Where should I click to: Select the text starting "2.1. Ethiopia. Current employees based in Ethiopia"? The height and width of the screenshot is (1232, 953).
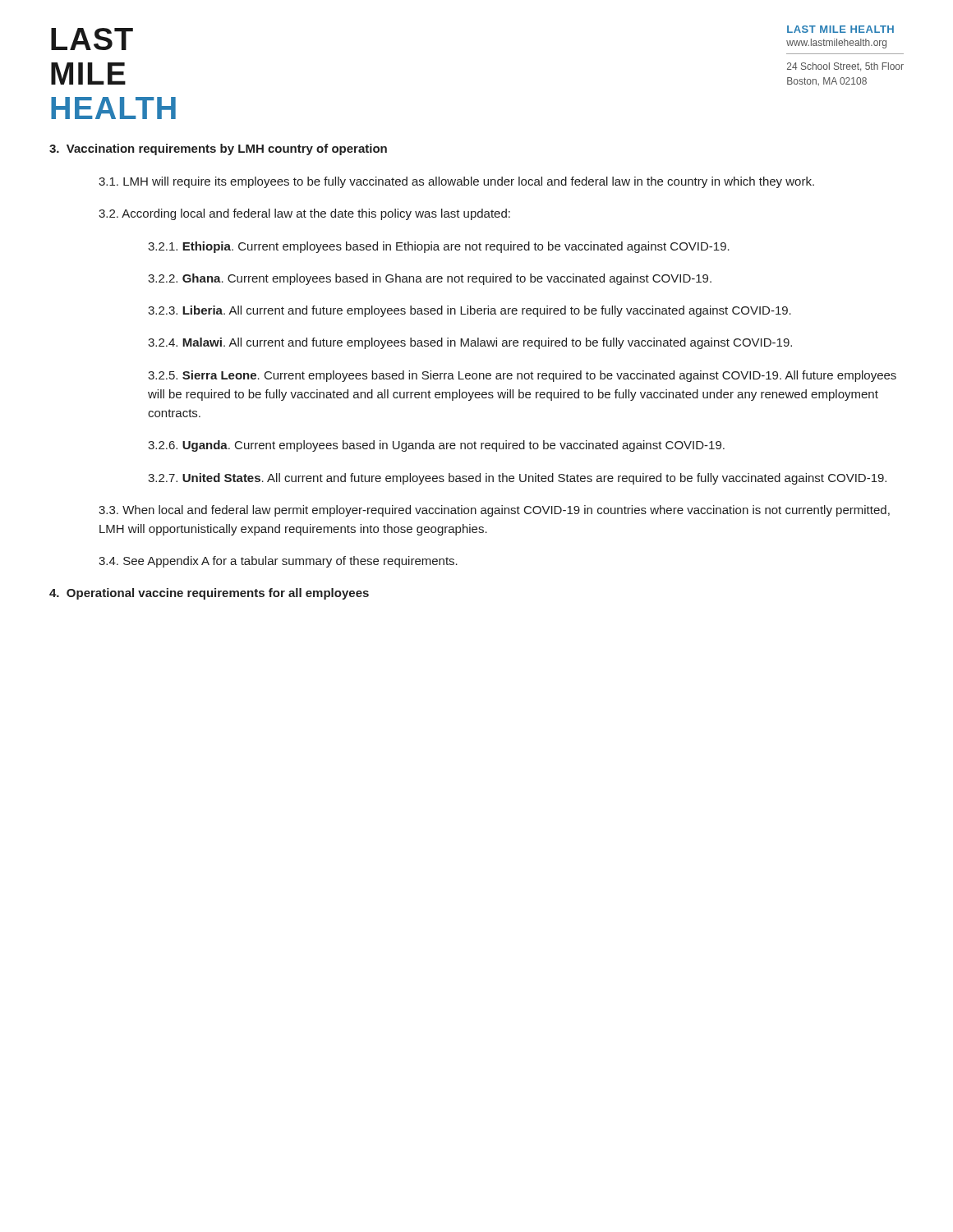(x=439, y=246)
